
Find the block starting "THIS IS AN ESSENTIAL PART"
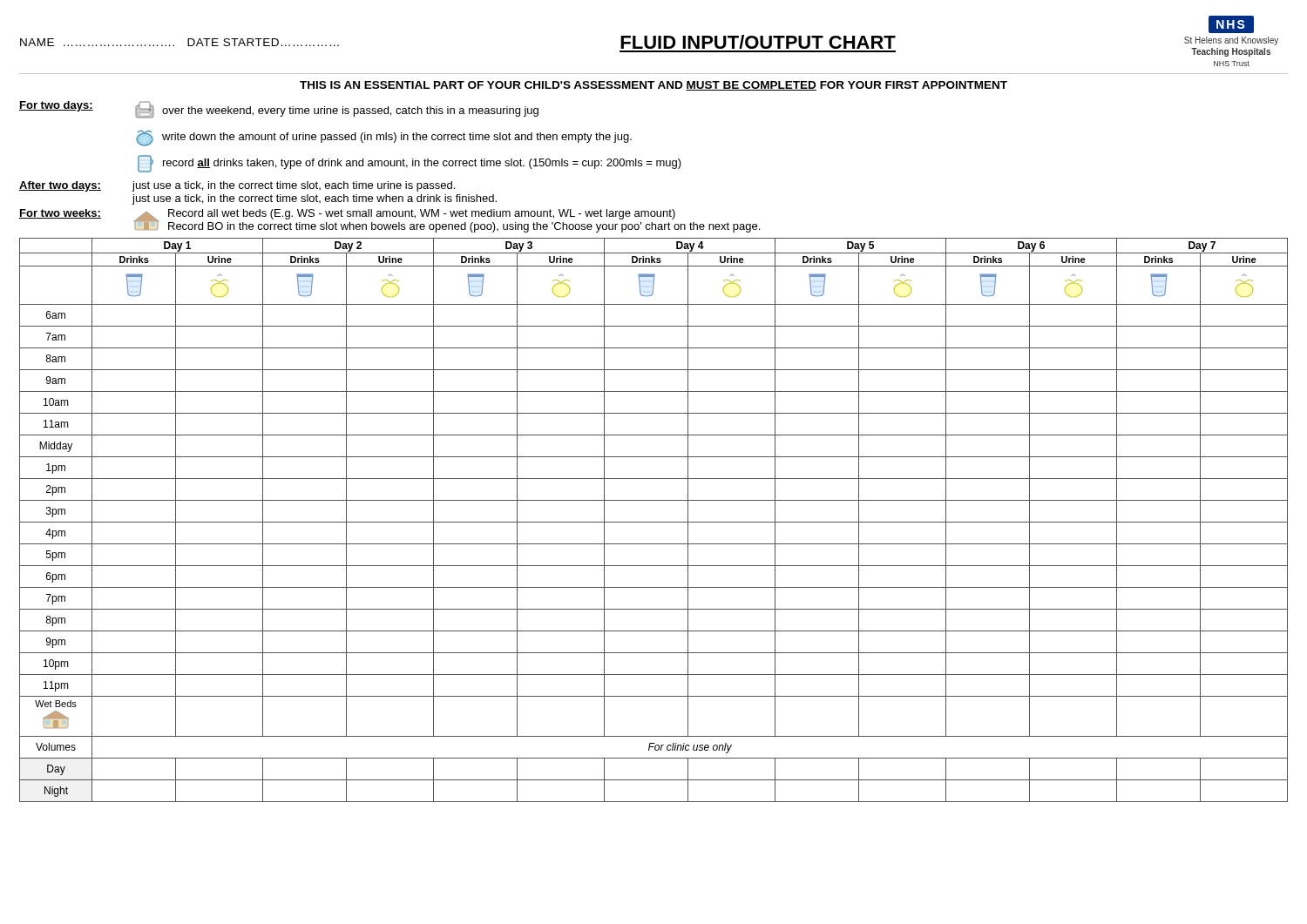tap(654, 85)
